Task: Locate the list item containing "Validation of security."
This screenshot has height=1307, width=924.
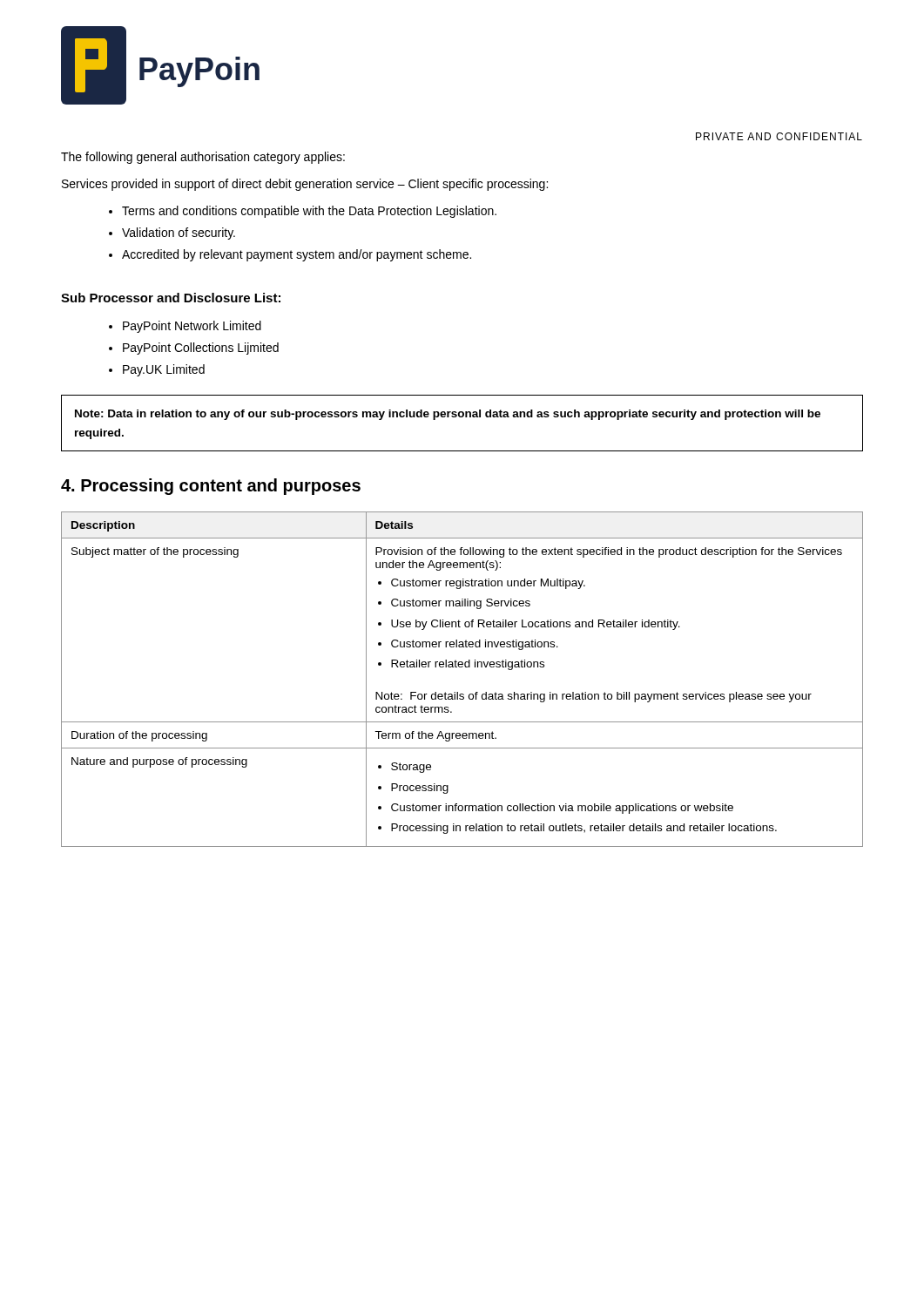Action: point(179,233)
